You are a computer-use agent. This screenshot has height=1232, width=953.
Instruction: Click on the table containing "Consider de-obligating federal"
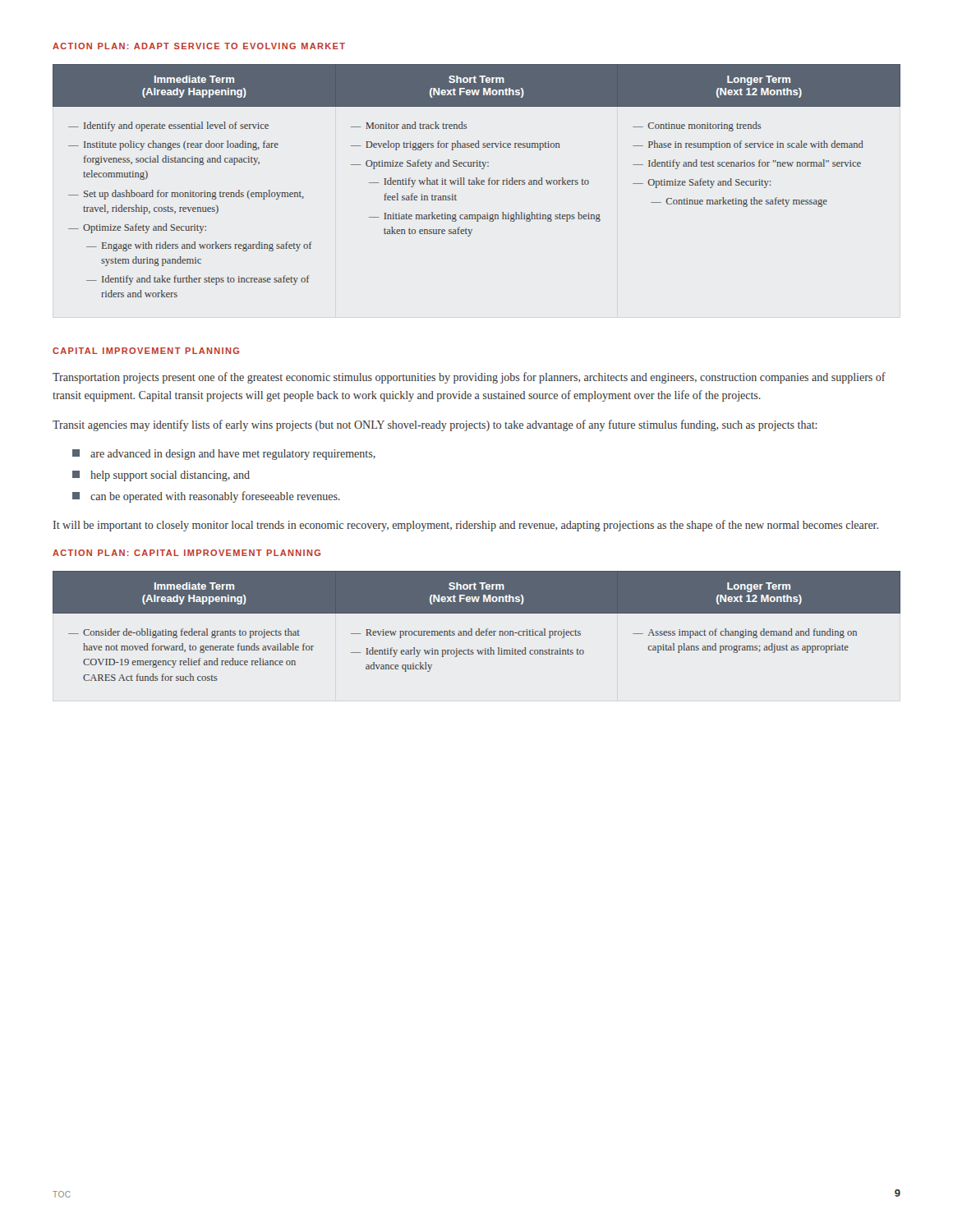coord(476,636)
